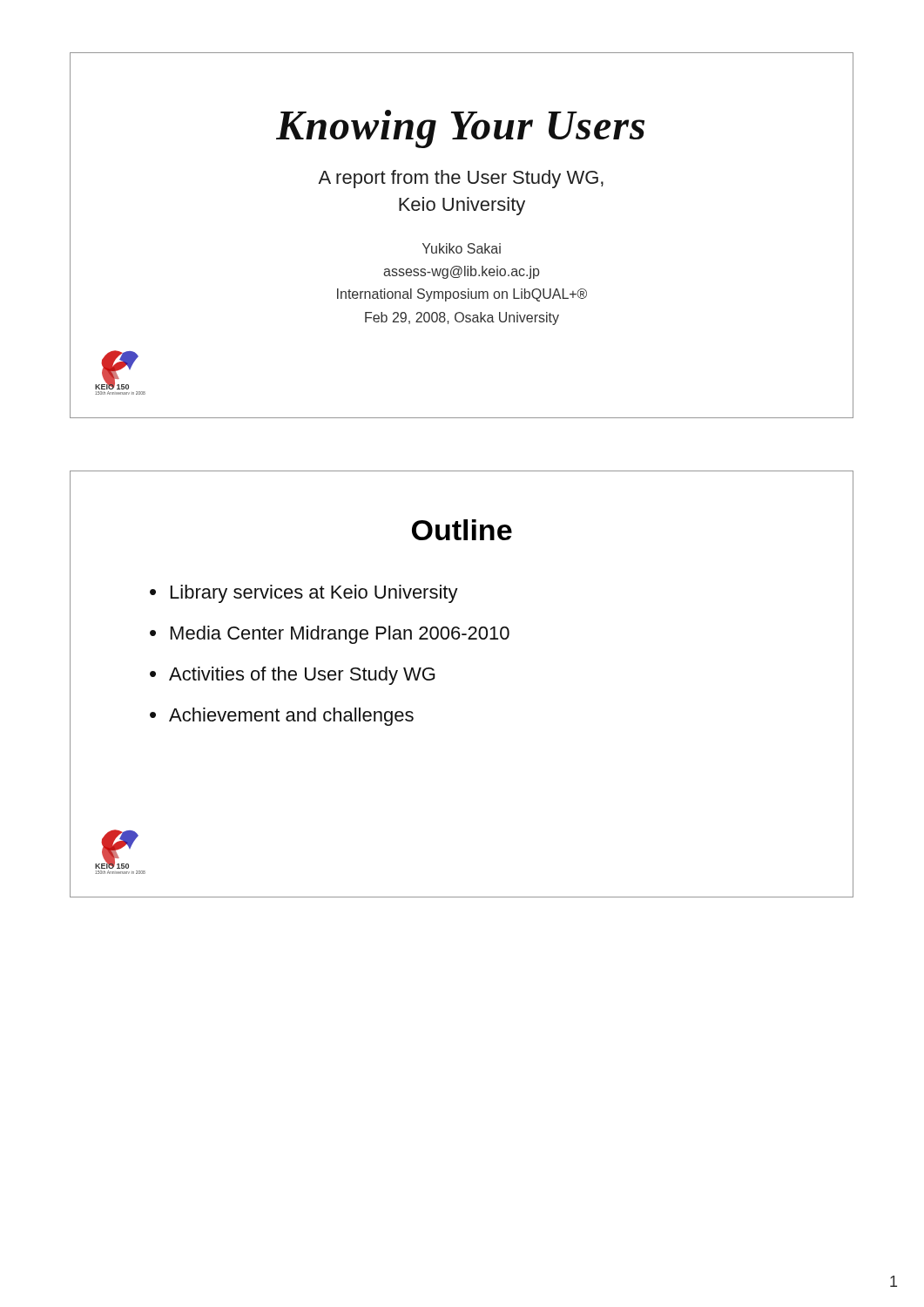Find the list item containing "• Activities of the User Study"
The height and width of the screenshot is (1307, 924).
tap(293, 674)
